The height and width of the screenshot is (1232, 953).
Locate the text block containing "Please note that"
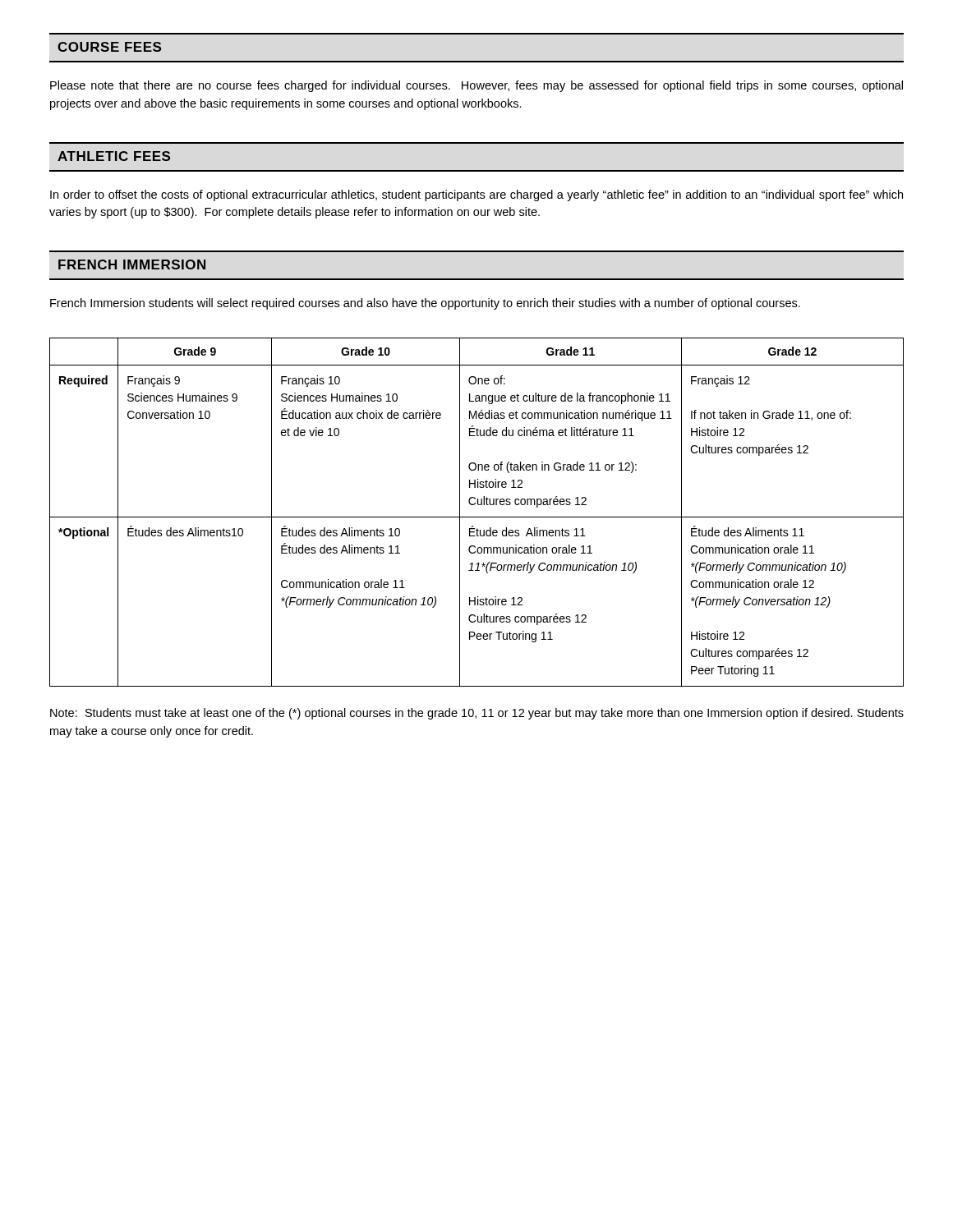point(476,94)
